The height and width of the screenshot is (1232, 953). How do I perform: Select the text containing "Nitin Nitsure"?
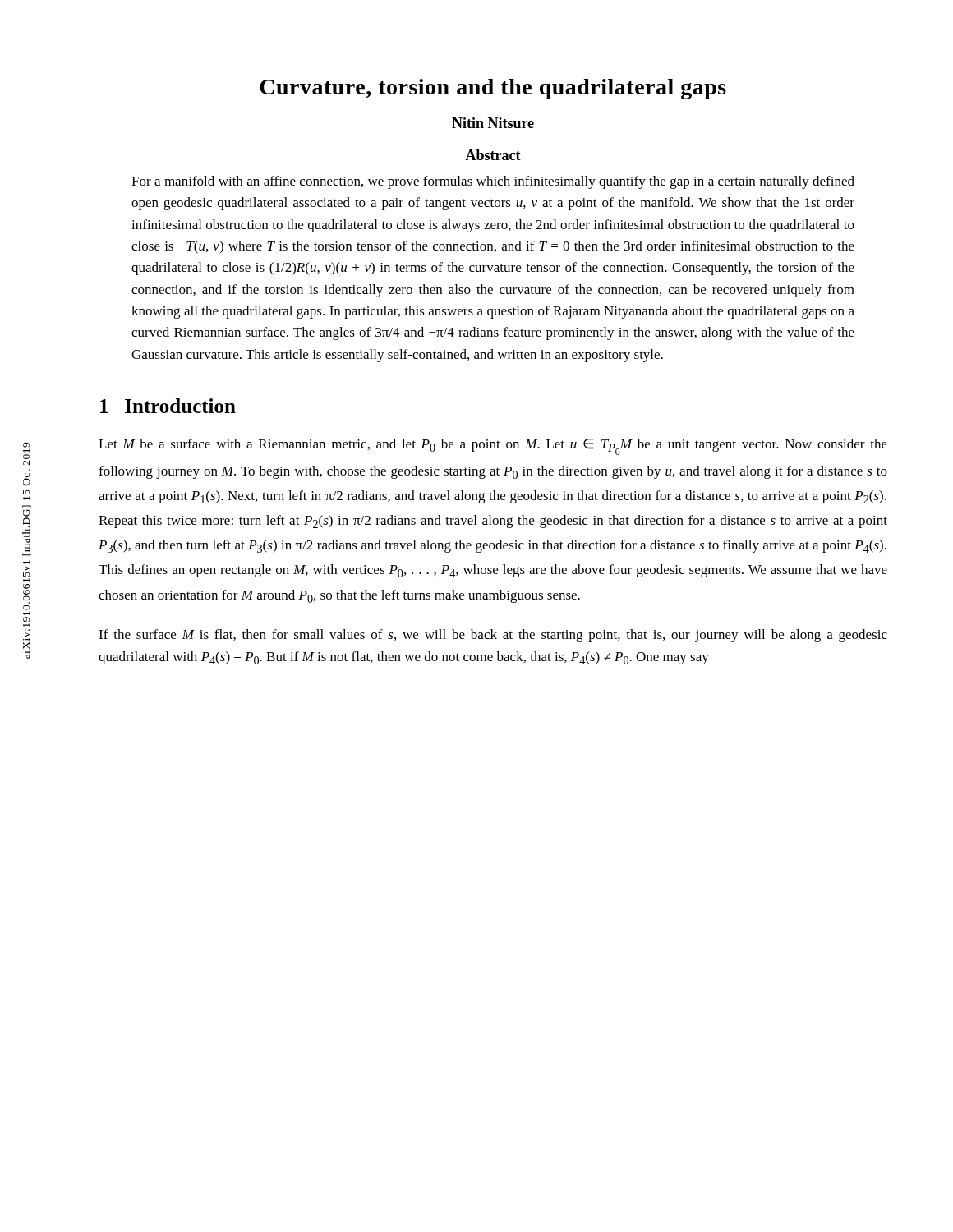(493, 123)
